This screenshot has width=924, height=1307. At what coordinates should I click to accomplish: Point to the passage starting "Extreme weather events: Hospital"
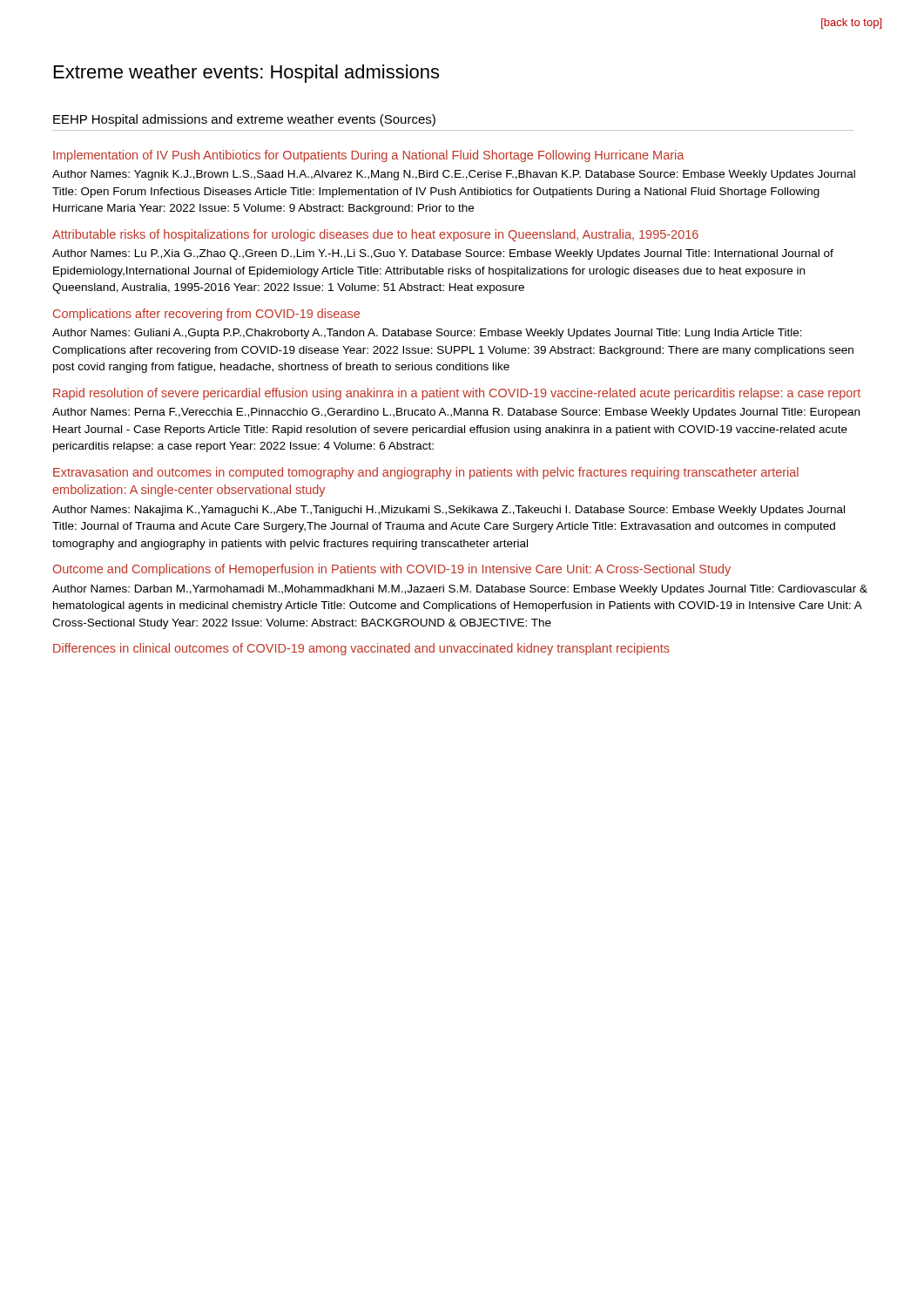click(x=246, y=72)
